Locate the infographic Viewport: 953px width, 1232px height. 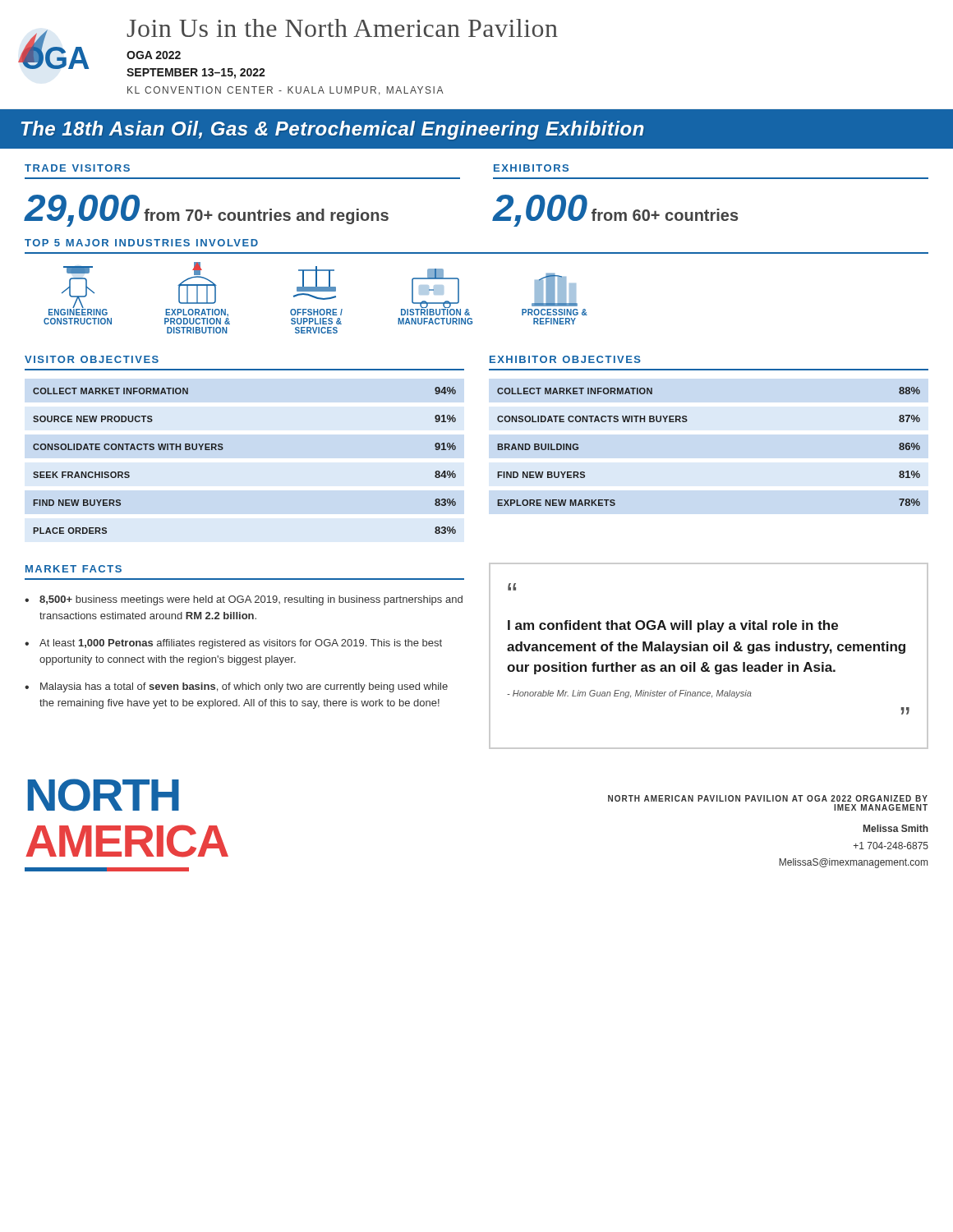(476, 304)
